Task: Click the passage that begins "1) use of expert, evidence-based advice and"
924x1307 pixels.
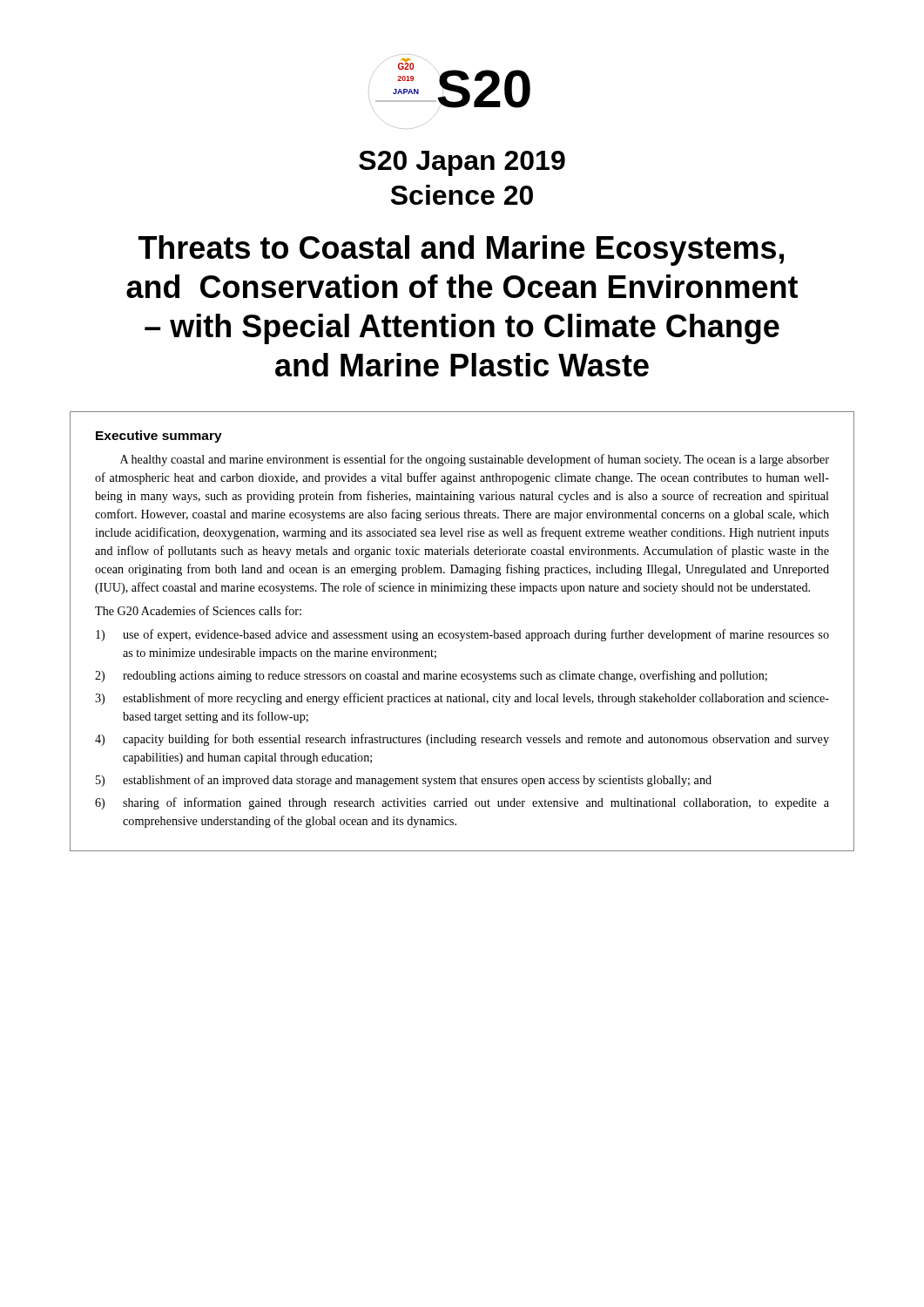Action: (462, 644)
